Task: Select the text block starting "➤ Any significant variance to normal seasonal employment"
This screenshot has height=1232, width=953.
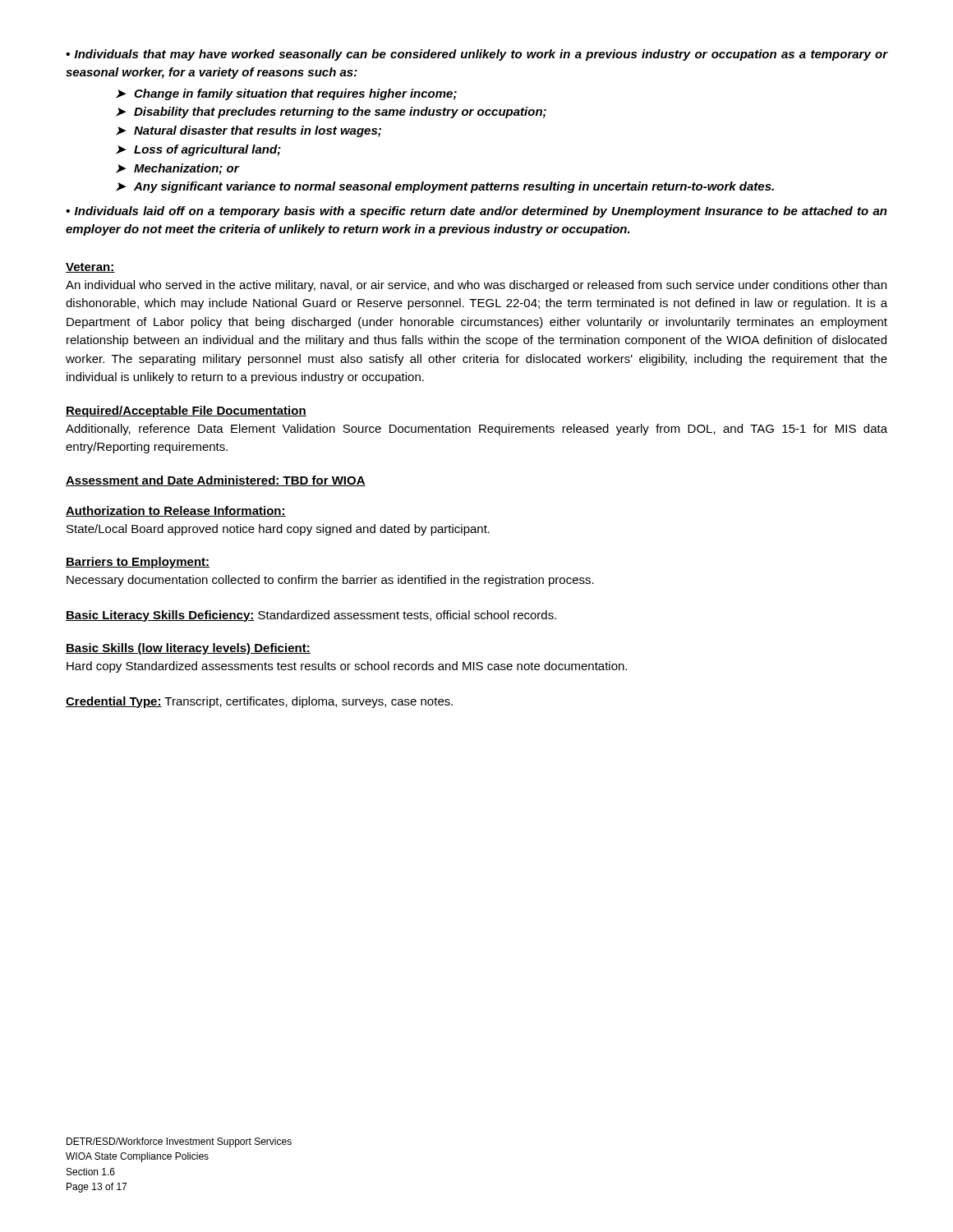Action: tap(445, 187)
